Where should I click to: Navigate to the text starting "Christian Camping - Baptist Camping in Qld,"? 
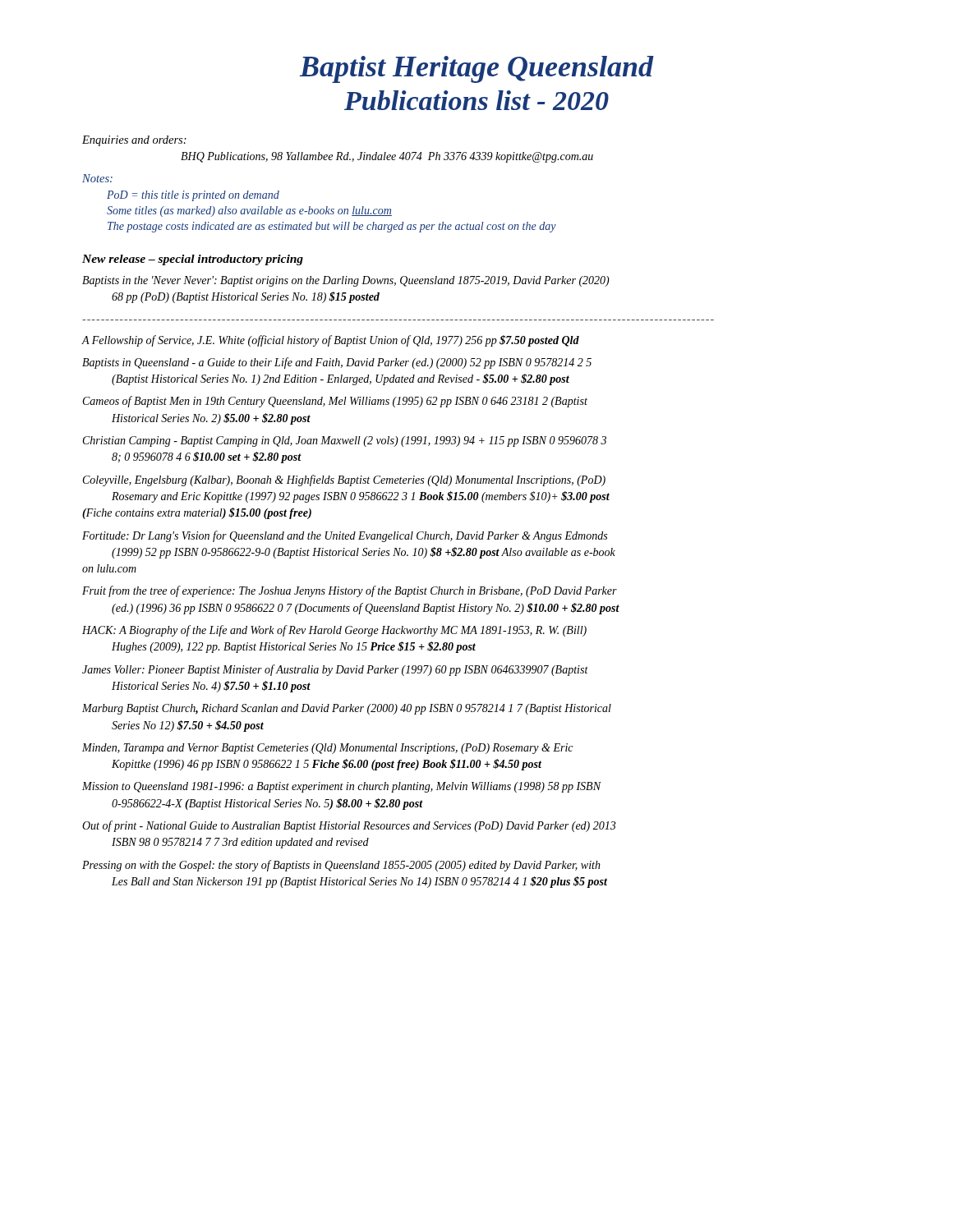344,449
